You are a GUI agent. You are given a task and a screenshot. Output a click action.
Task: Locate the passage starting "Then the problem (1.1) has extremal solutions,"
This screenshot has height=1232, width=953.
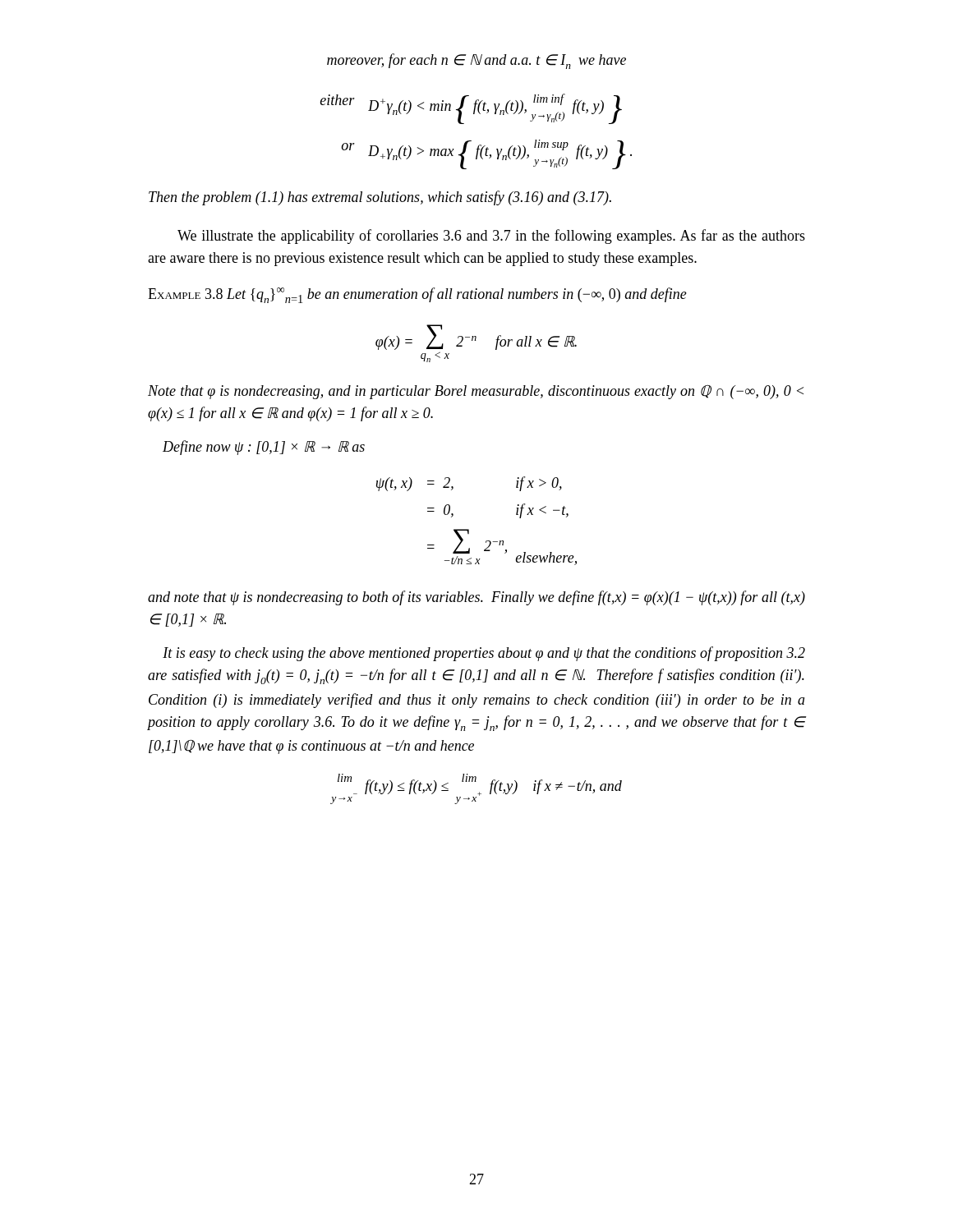point(380,197)
